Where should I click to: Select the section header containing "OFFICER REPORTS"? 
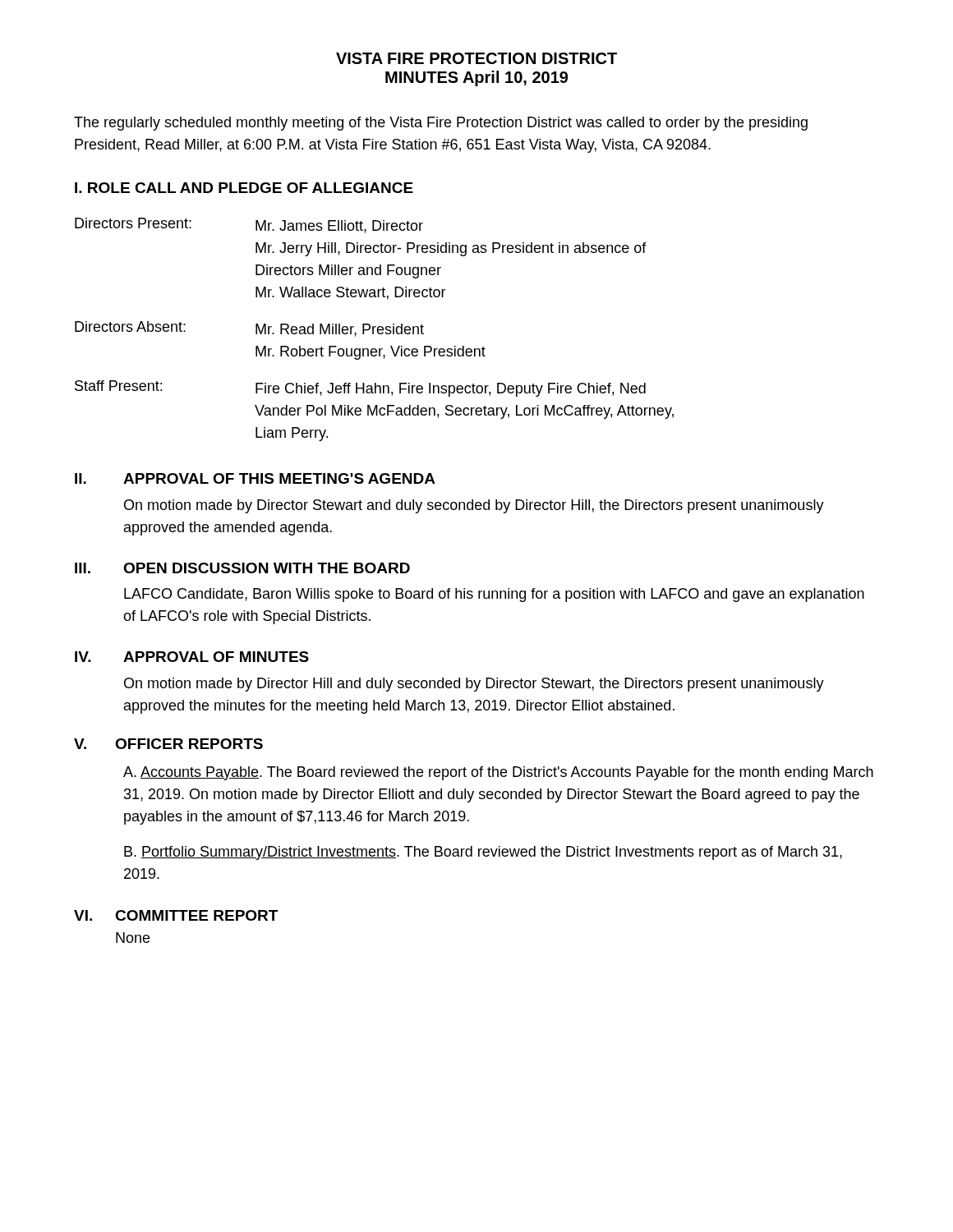tap(189, 743)
